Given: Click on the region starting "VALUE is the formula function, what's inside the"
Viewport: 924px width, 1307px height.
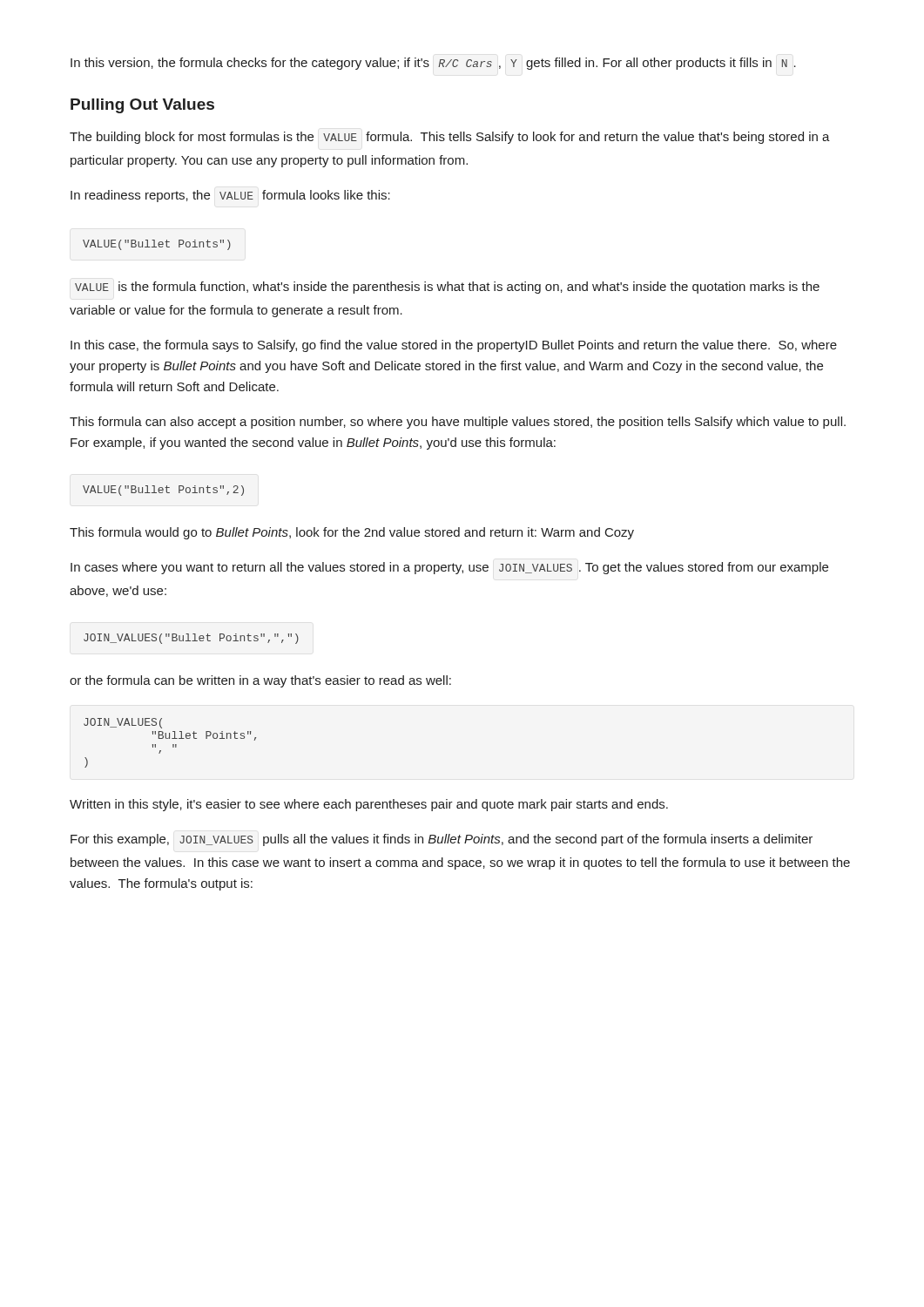Looking at the screenshot, I should [x=445, y=298].
